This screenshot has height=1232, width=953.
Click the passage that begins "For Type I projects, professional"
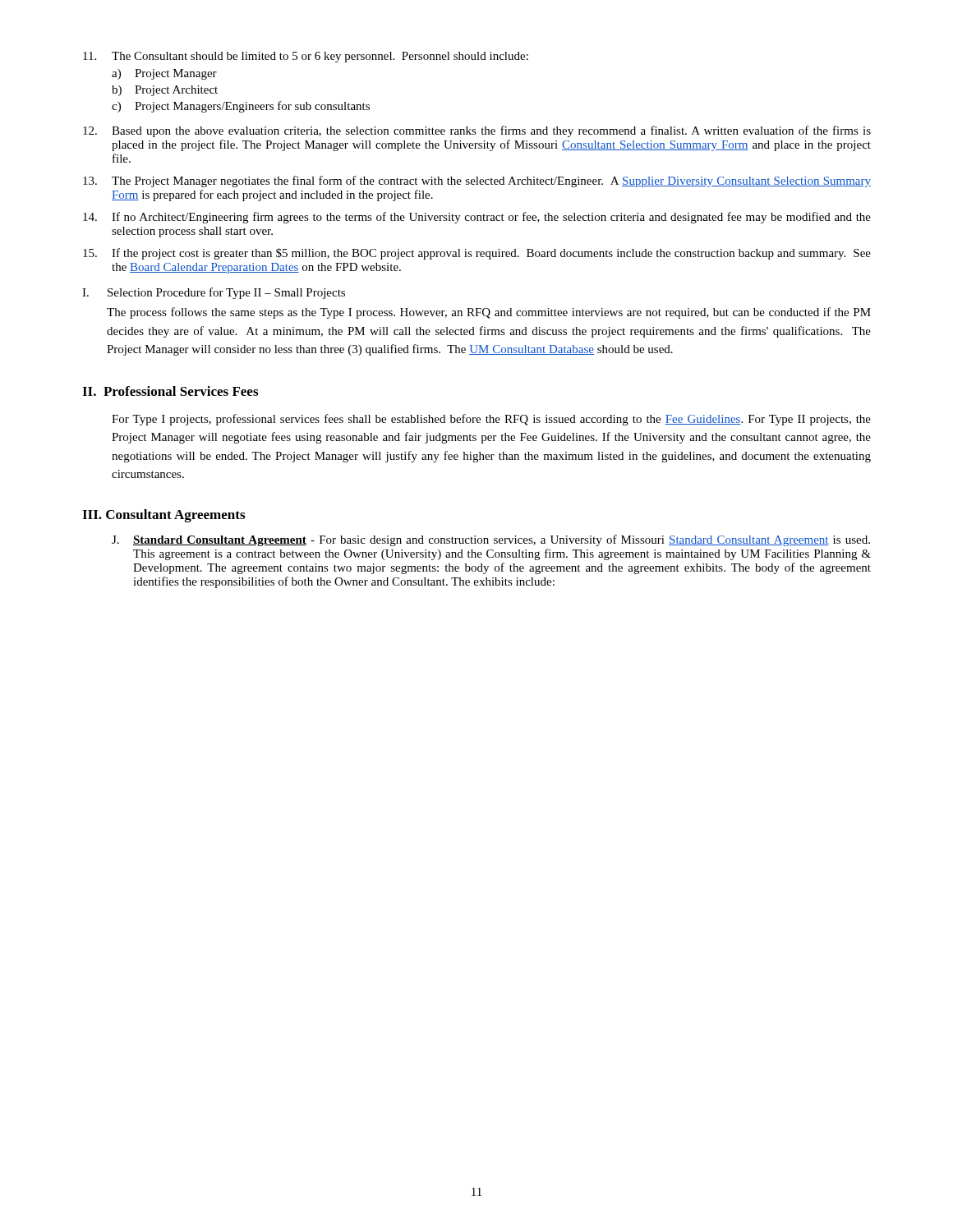tap(491, 446)
